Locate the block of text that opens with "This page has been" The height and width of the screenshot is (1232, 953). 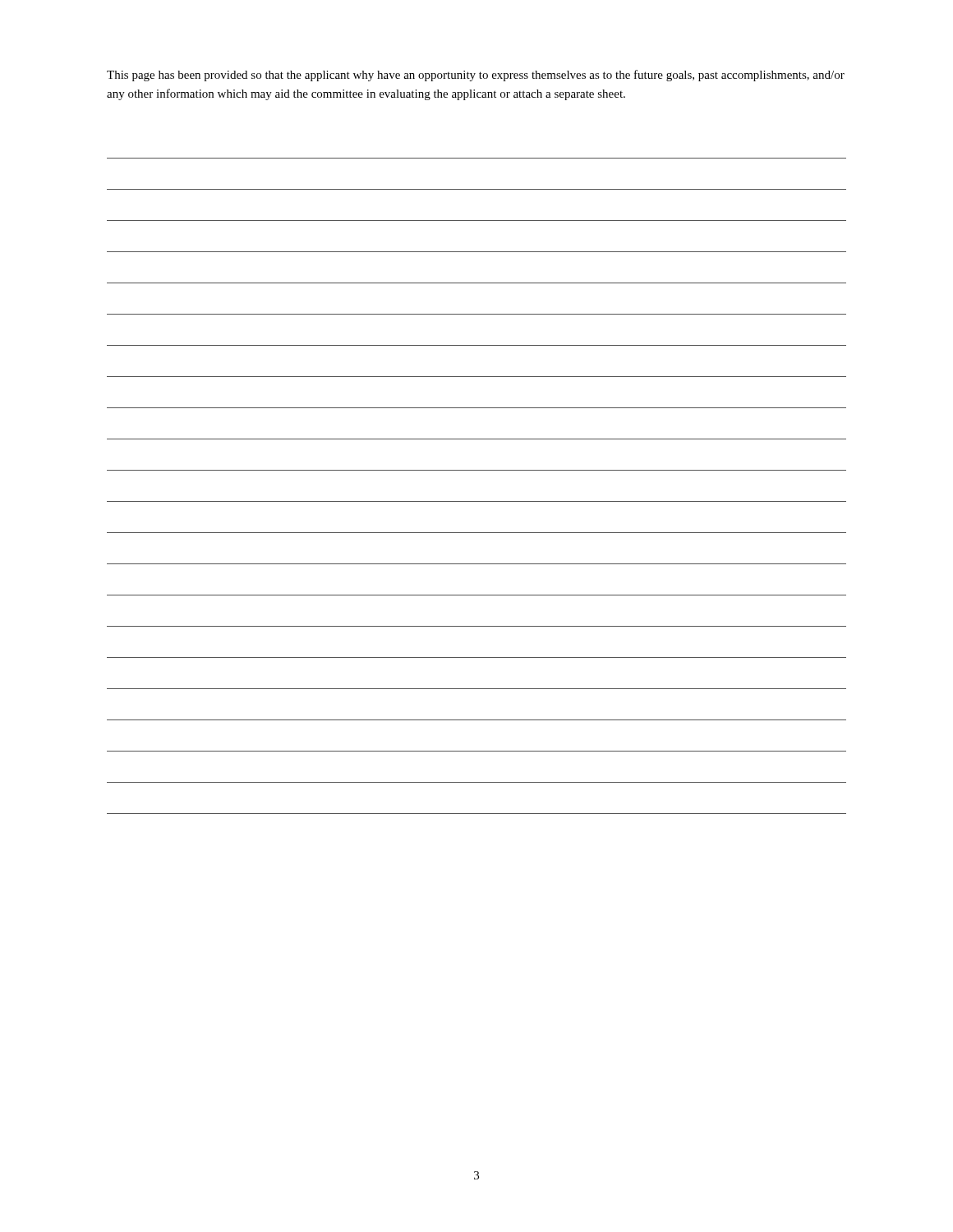point(476,84)
